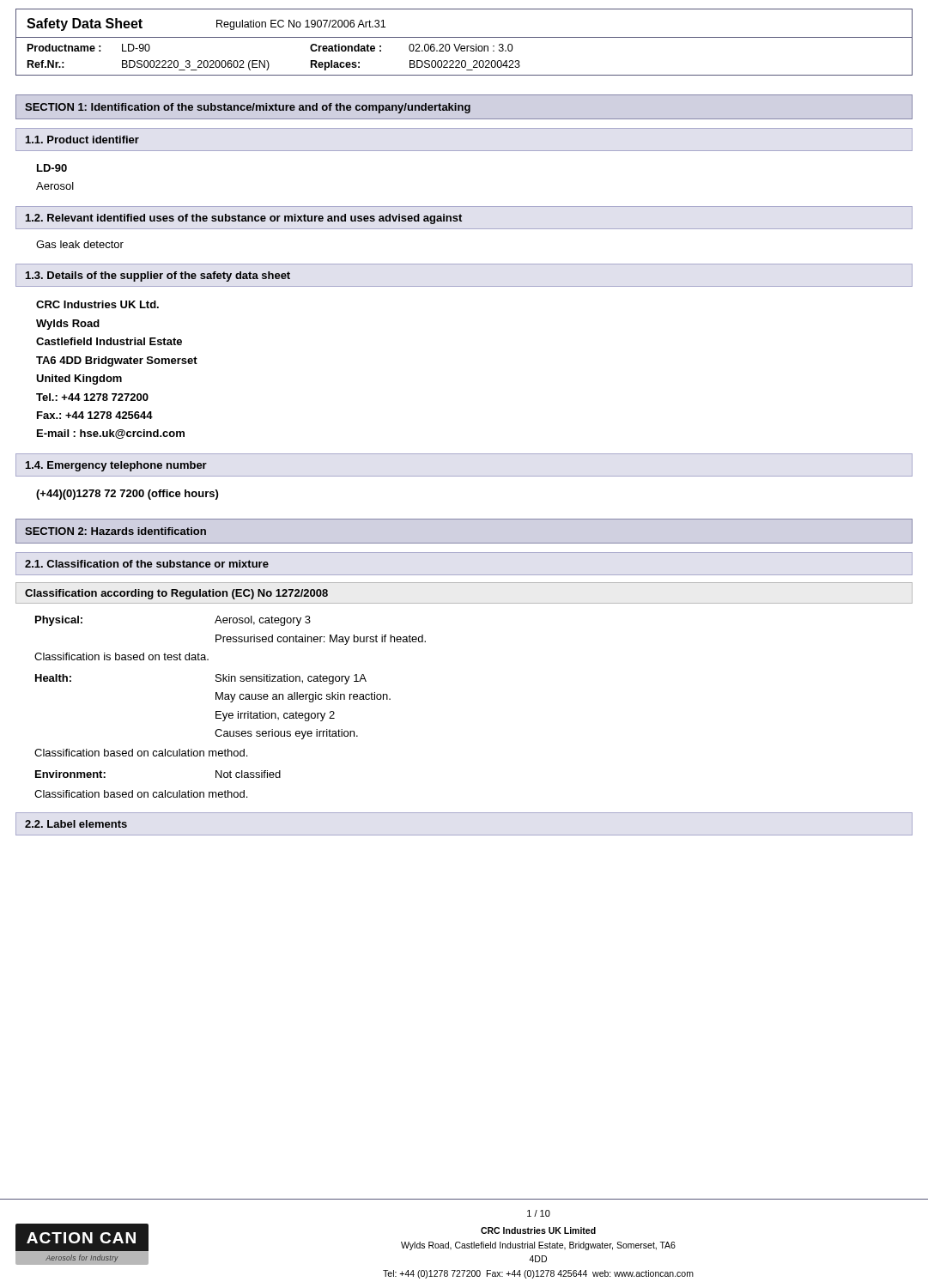
Task: Point to the block beginning "Physical: Aerosol, category 3Pressurised container: May"
Action: 62,620
